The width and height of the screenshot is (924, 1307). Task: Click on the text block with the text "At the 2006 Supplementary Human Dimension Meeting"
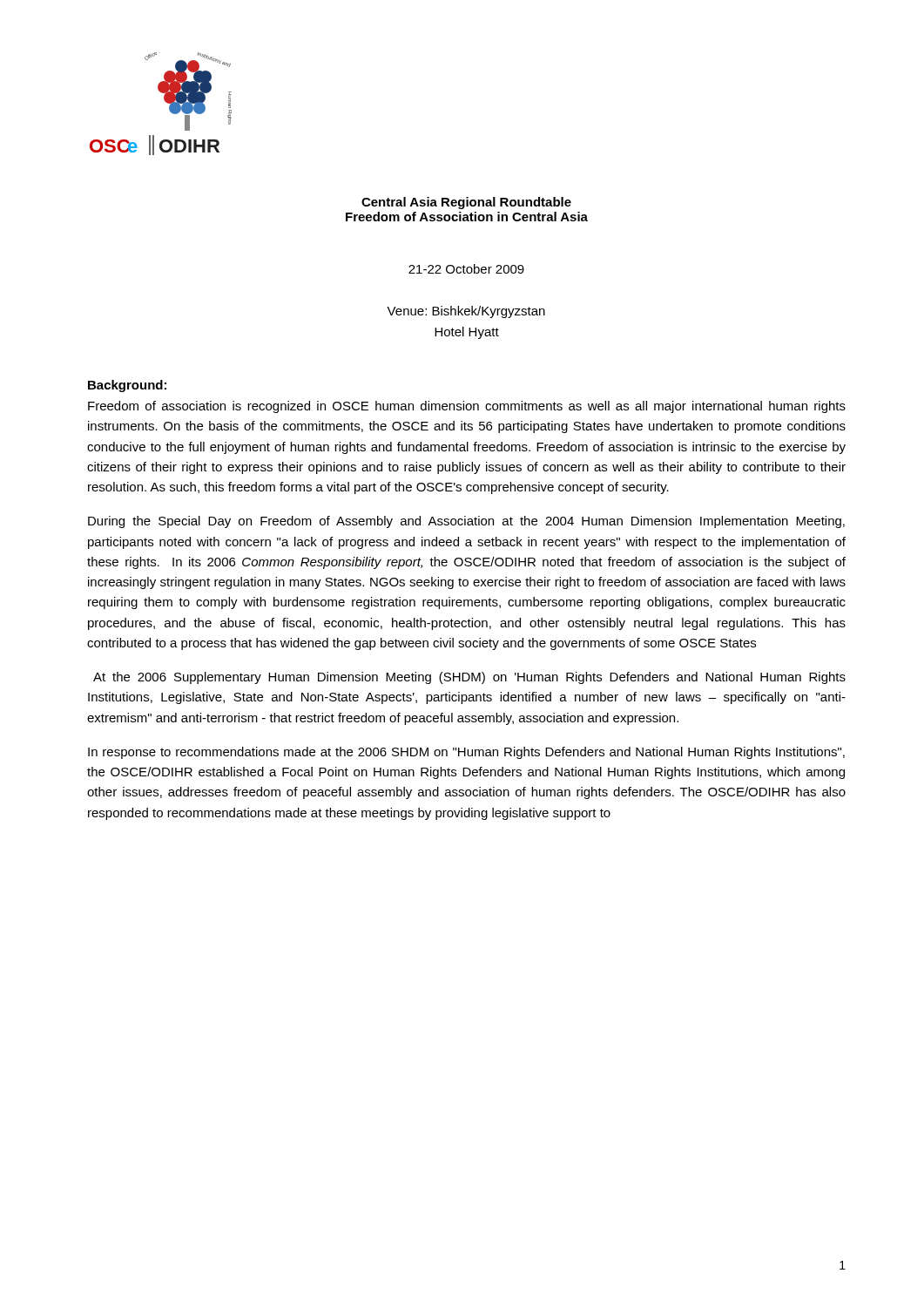466,697
